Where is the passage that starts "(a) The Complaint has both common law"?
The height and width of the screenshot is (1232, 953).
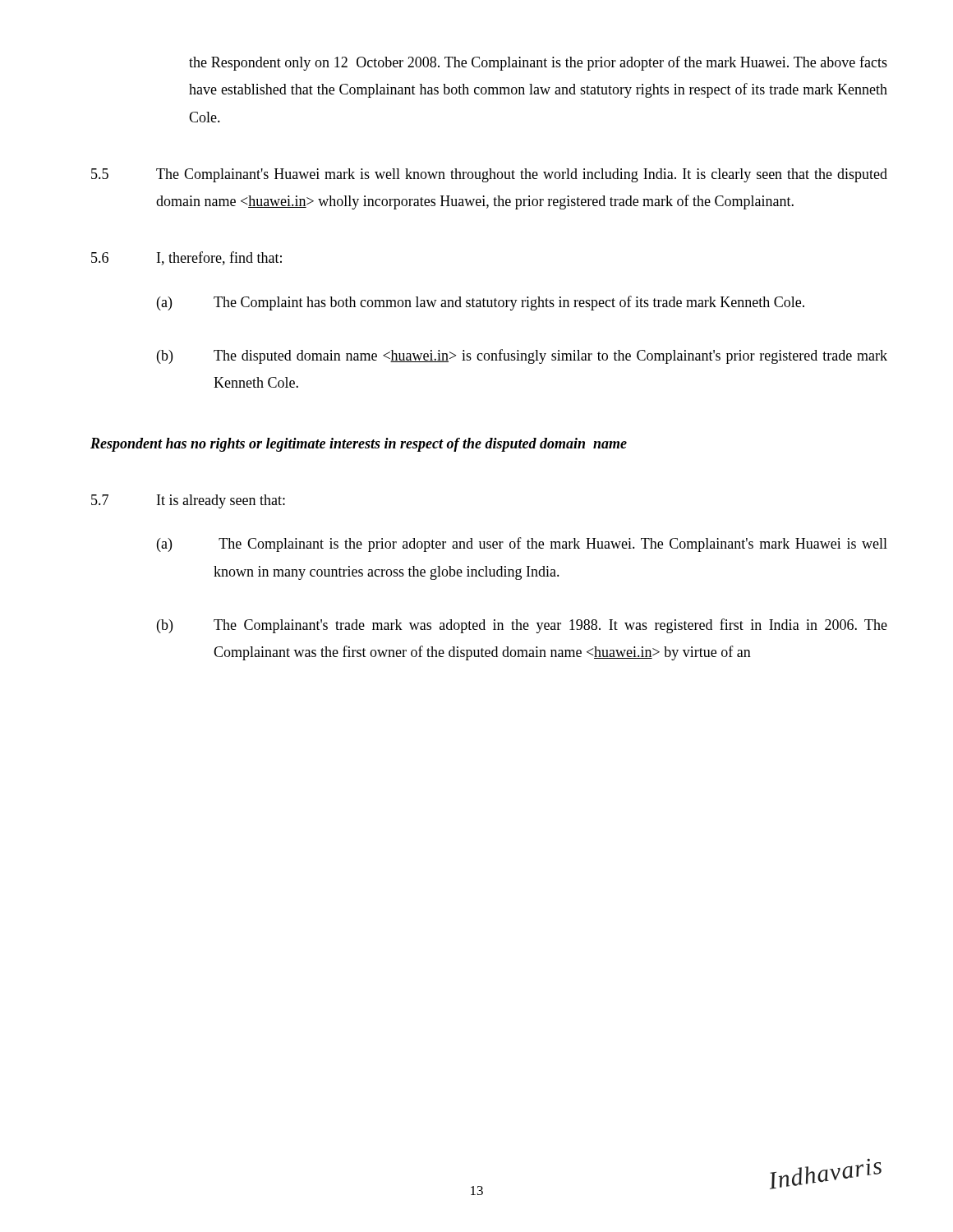click(x=522, y=303)
